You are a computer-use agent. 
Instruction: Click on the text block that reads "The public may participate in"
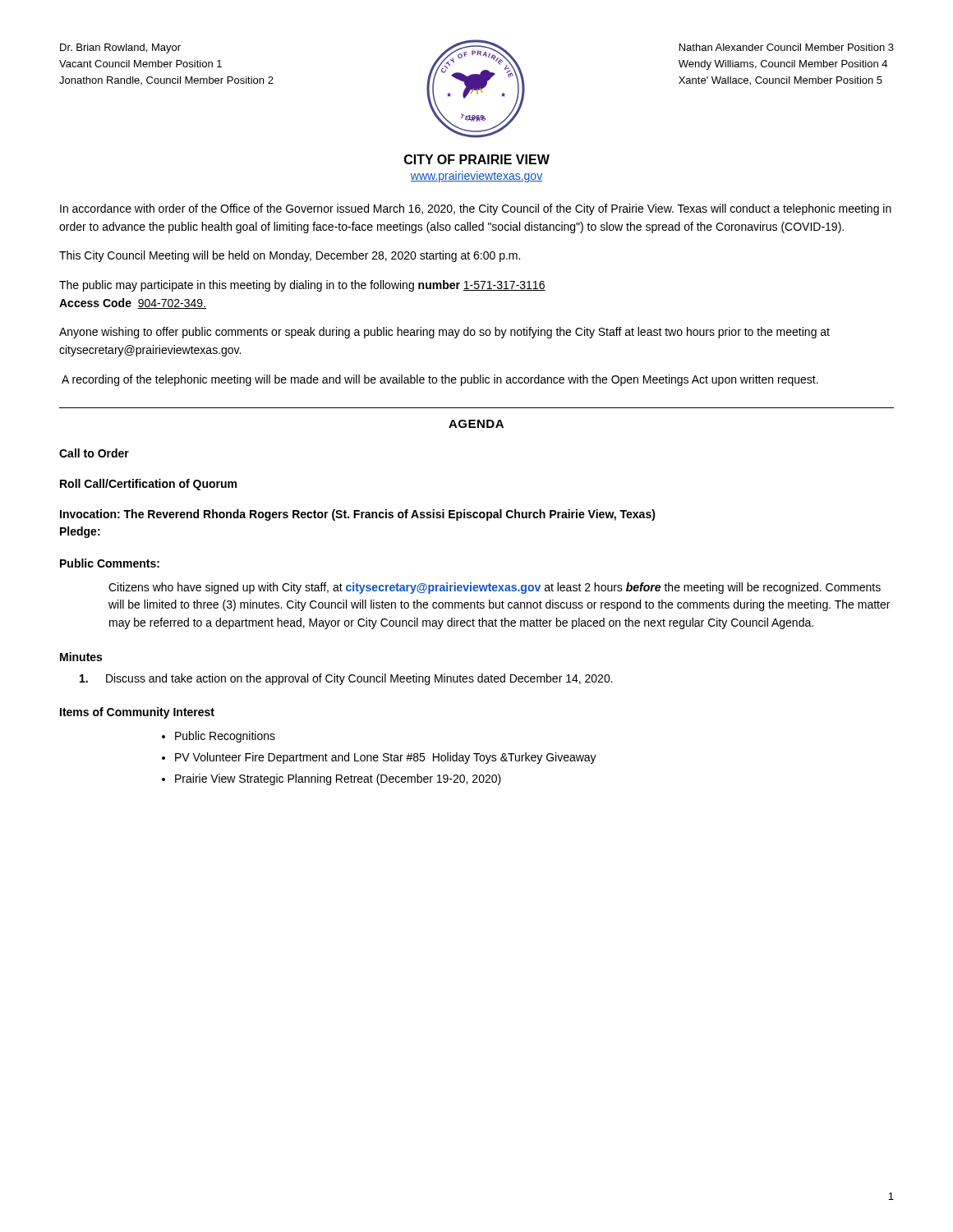[302, 294]
